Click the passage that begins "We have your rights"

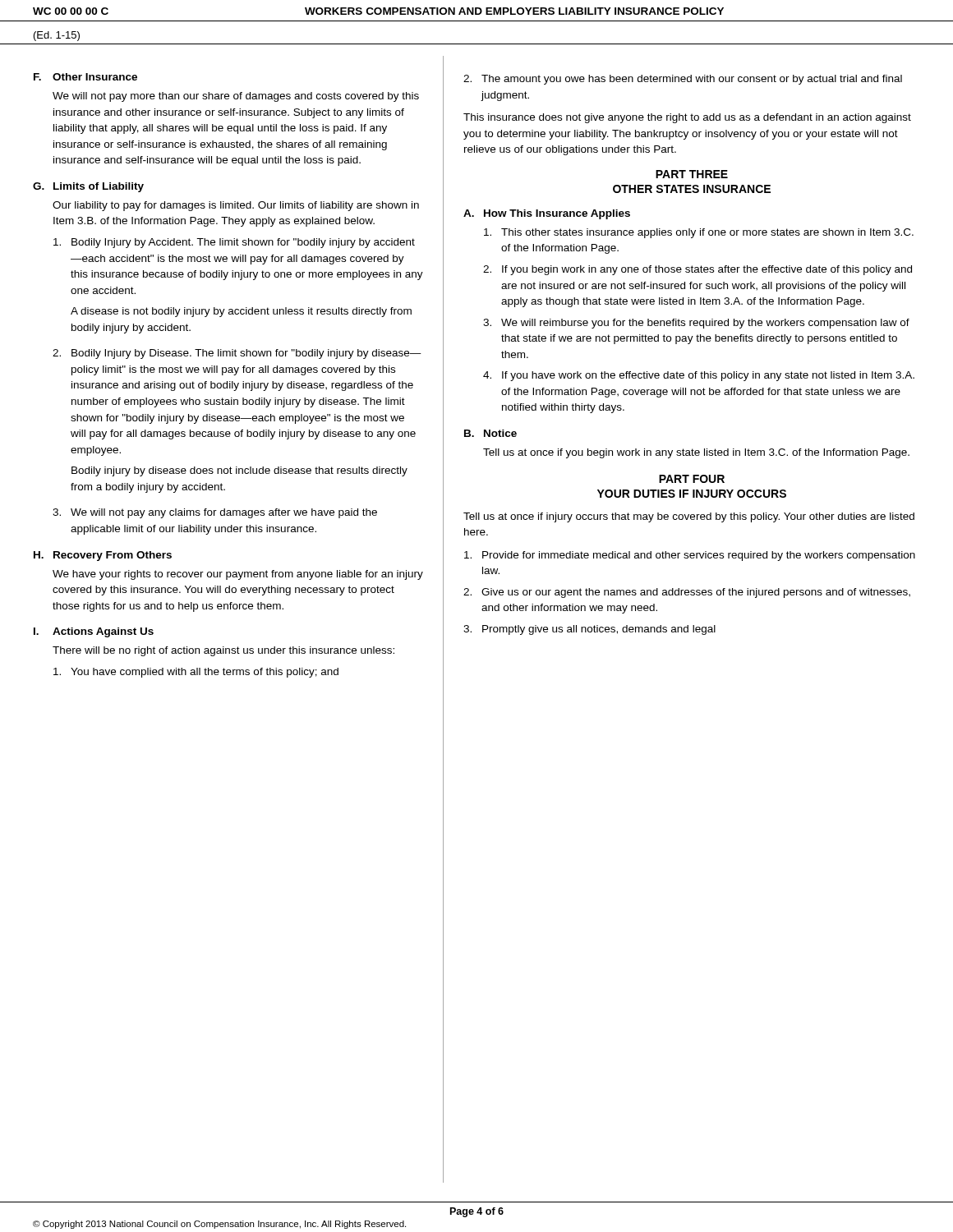pos(238,589)
